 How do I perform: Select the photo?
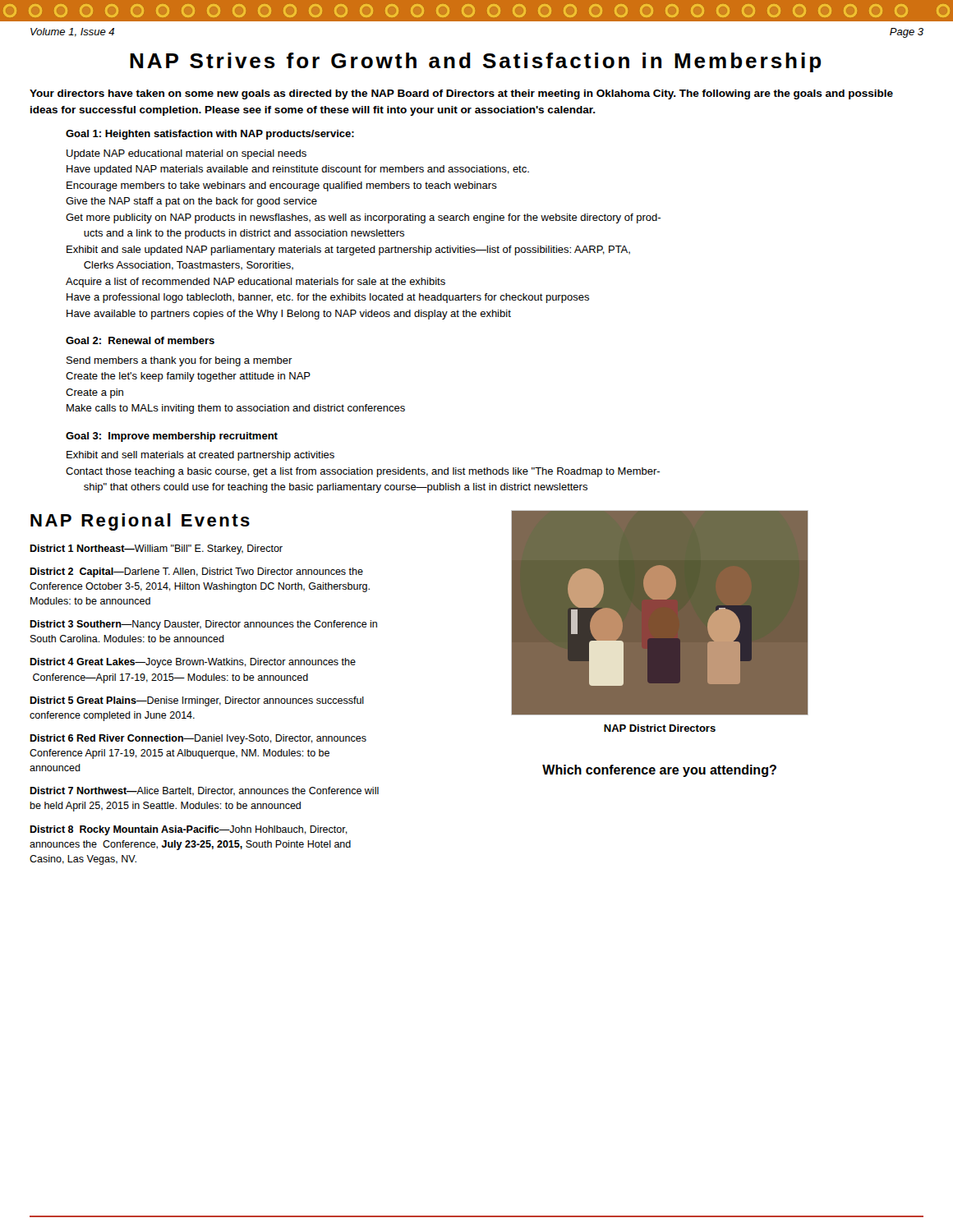point(660,612)
